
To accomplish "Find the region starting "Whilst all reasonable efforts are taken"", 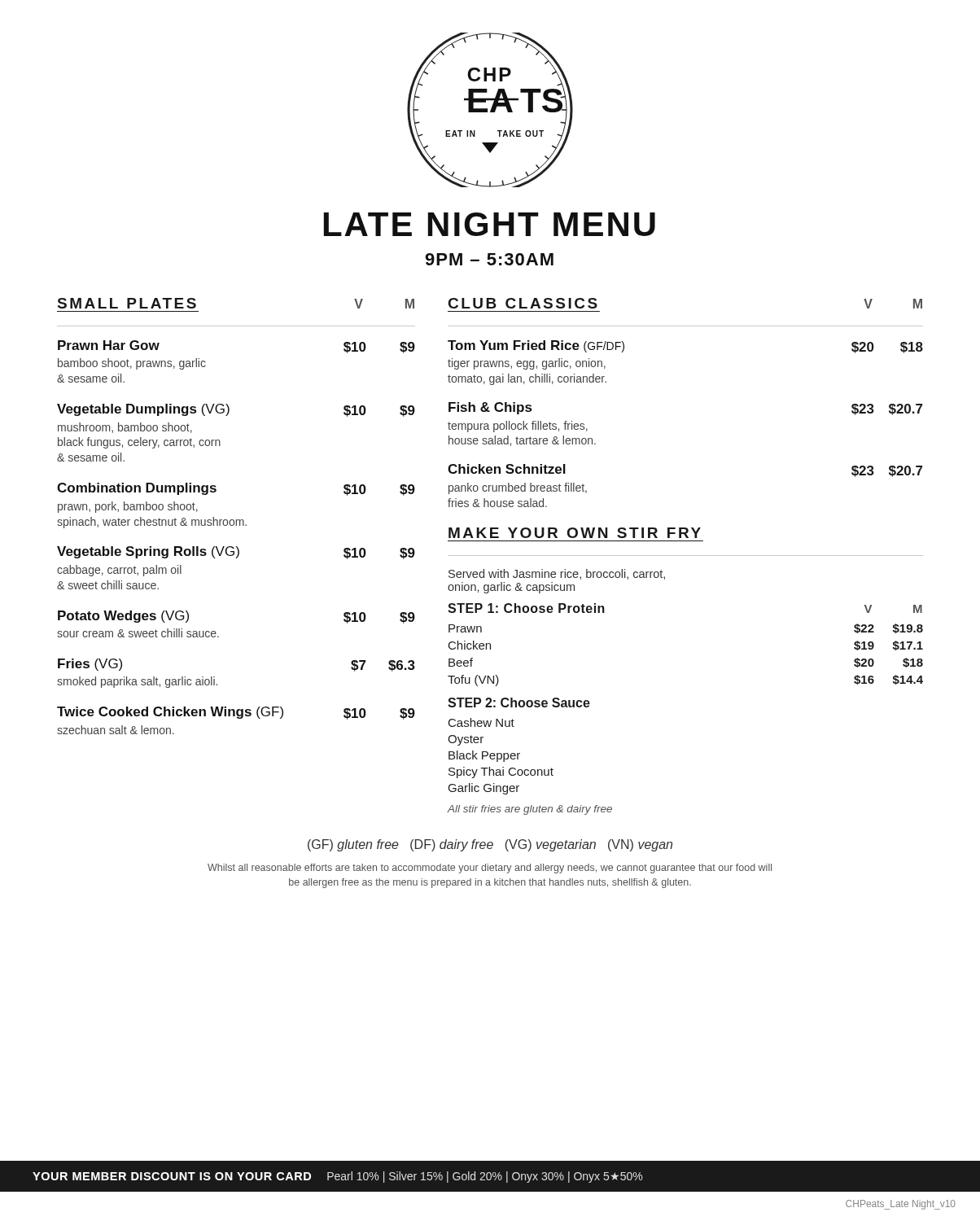I will point(490,875).
